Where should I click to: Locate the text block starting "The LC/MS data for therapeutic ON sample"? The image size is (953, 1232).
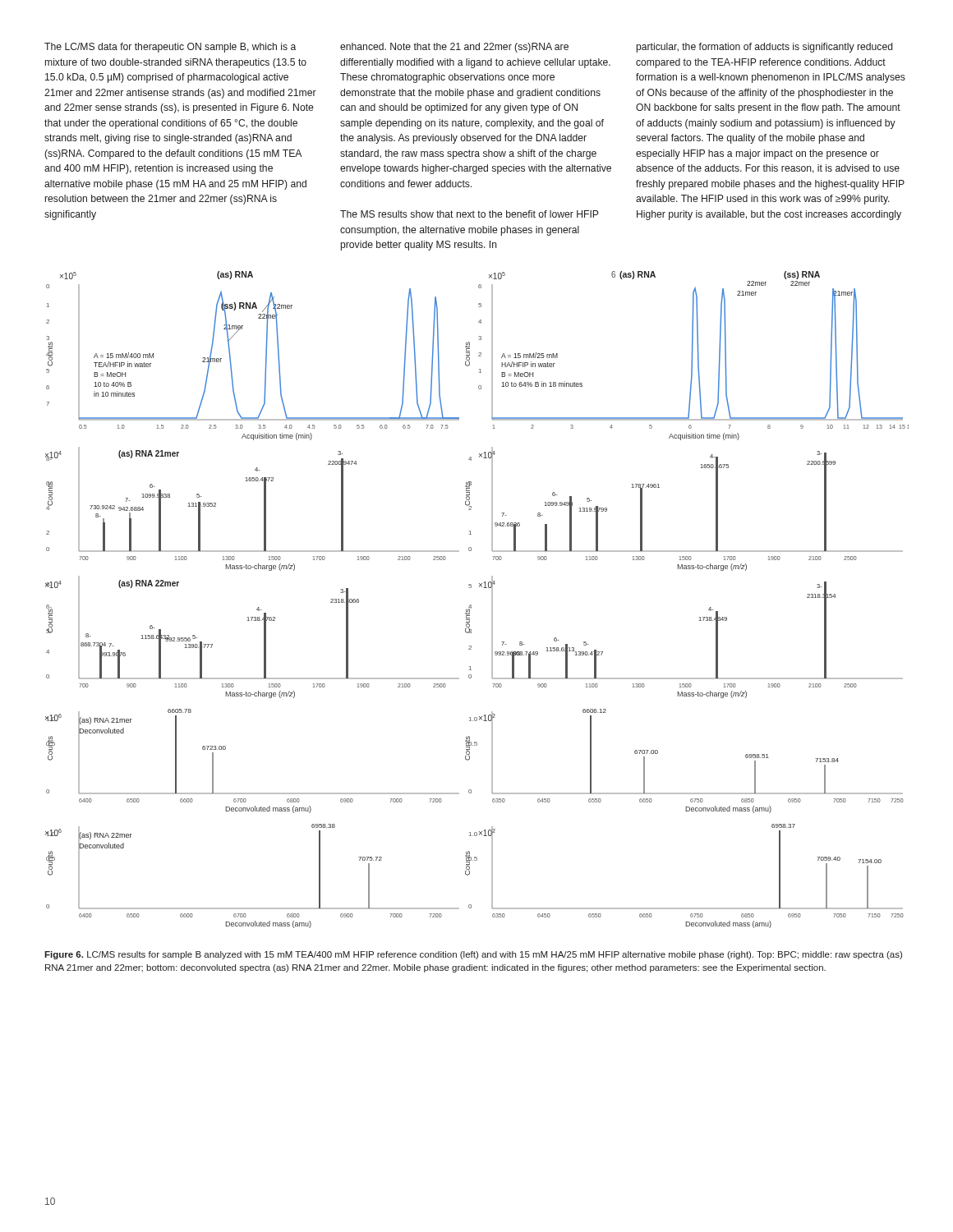point(180,131)
